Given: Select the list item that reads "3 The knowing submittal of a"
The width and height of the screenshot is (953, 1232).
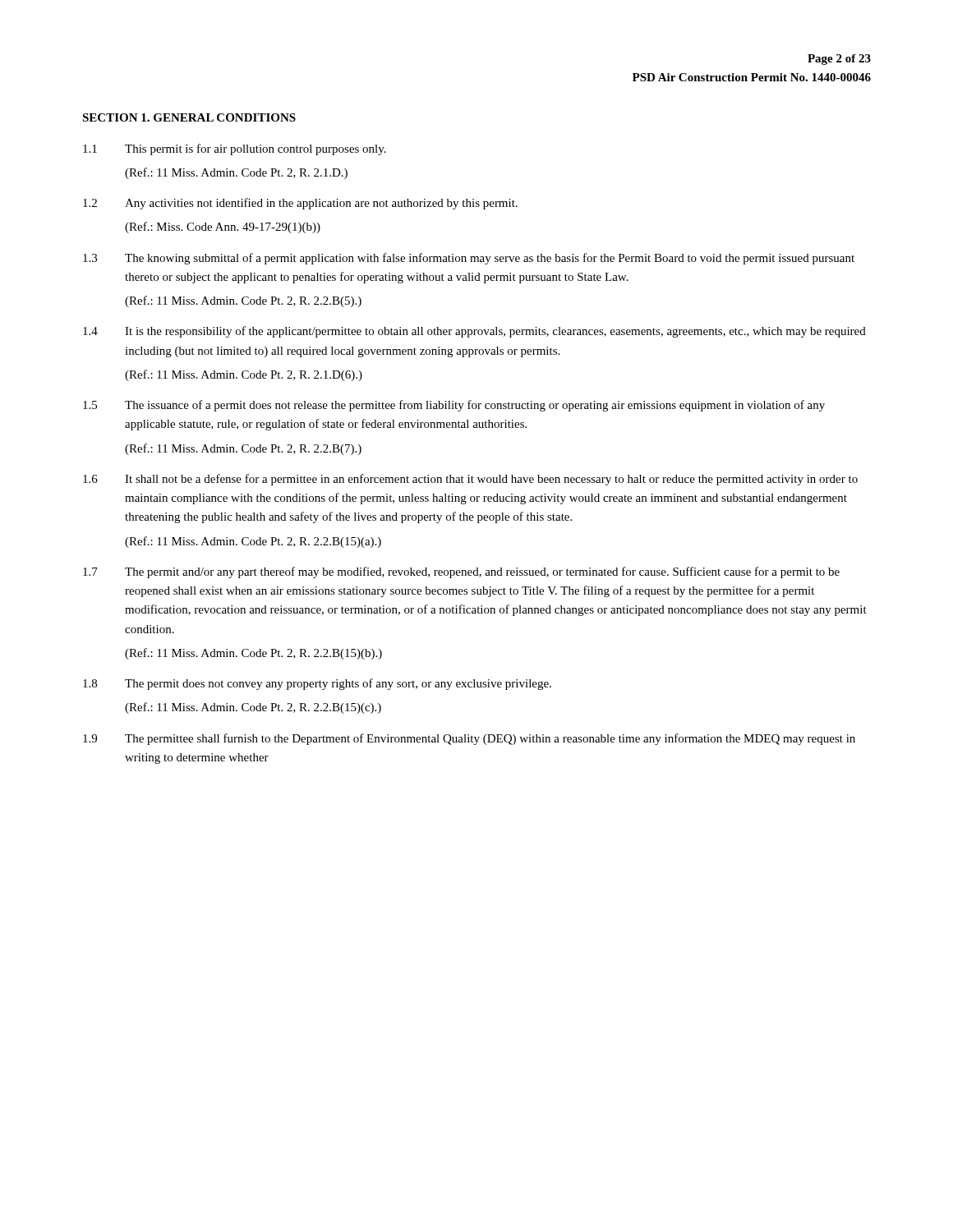Looking at the screenshot, I should tap(476, 268).
